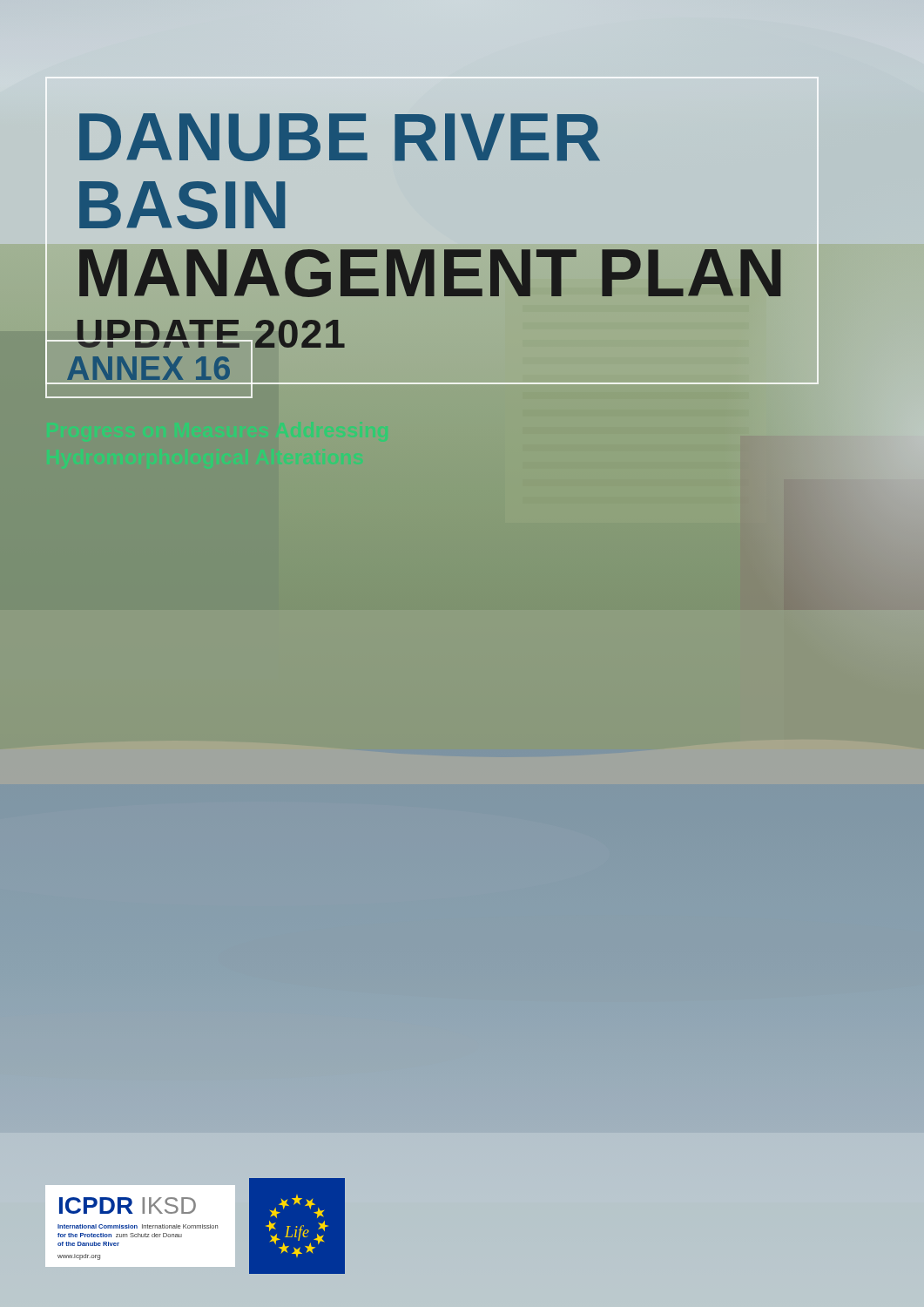Screen dimensions: 1307x924
Task: Find the section header
Action: click(x=149, y=369)
